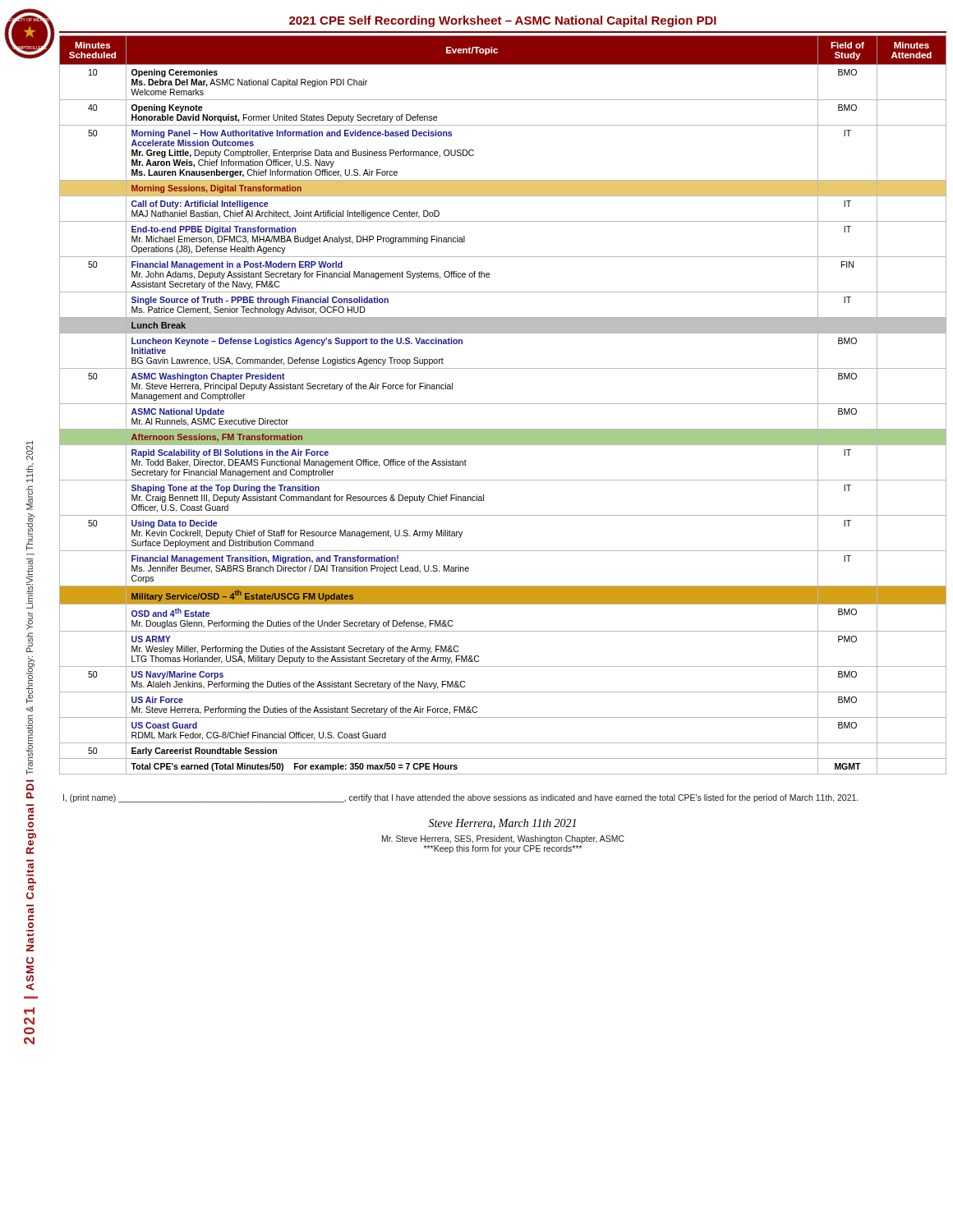953x1232 pixels.
Task: Click on the table containing "Financial Management in a Post-Modern"
Action: pos(503,405)
